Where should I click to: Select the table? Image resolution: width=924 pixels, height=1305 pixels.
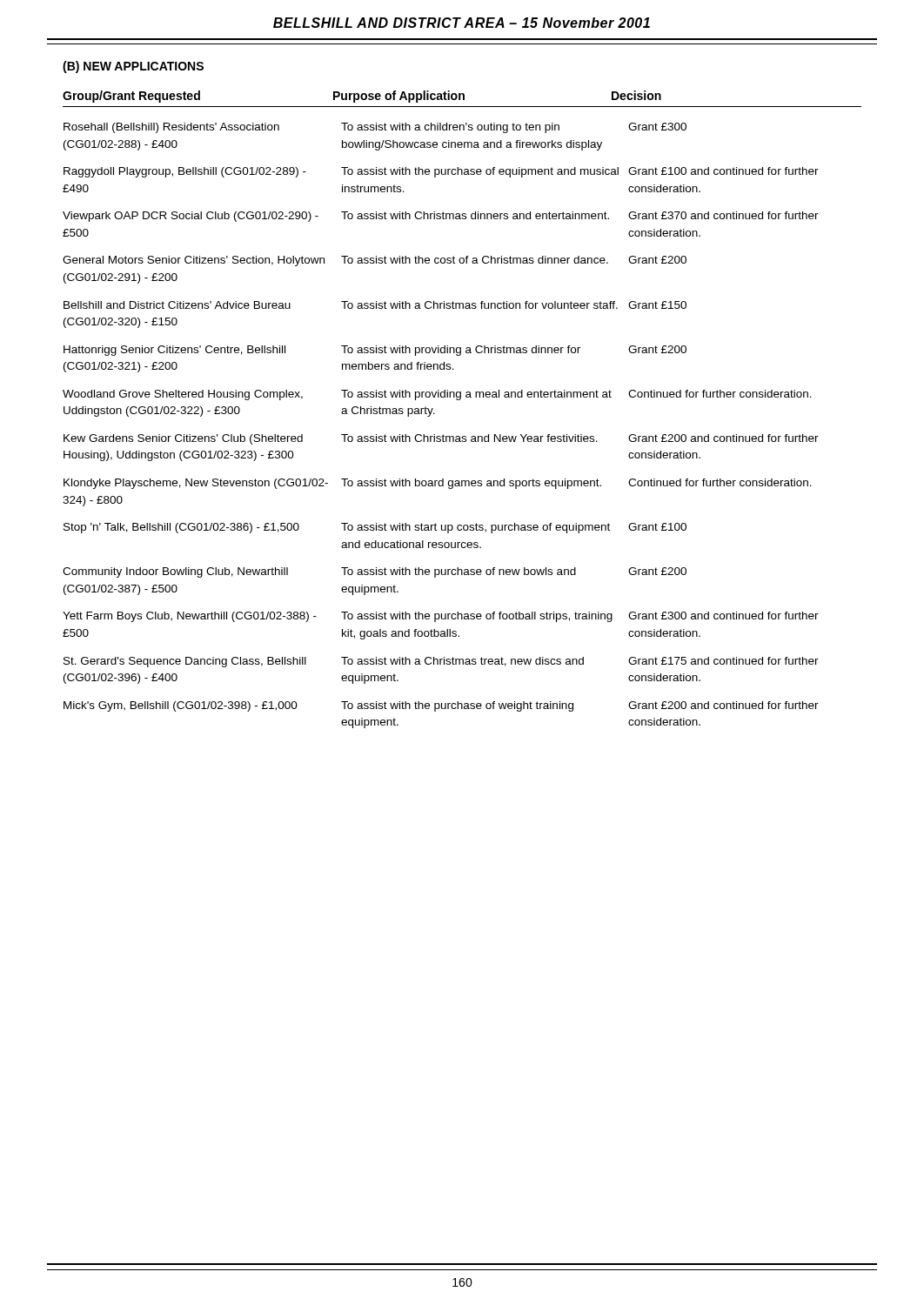click(462, 424)
